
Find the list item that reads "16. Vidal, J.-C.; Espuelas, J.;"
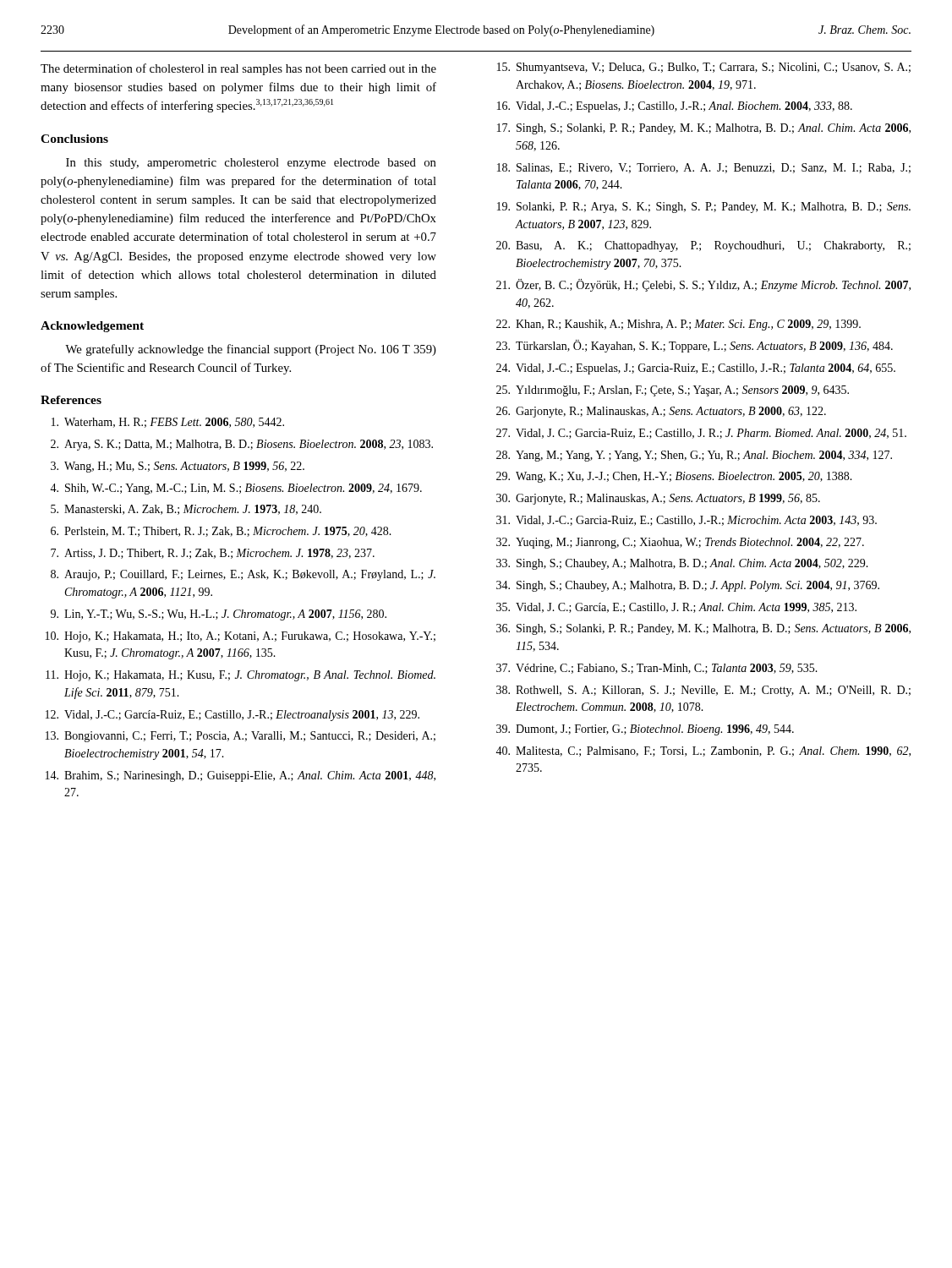click(702, 107)
